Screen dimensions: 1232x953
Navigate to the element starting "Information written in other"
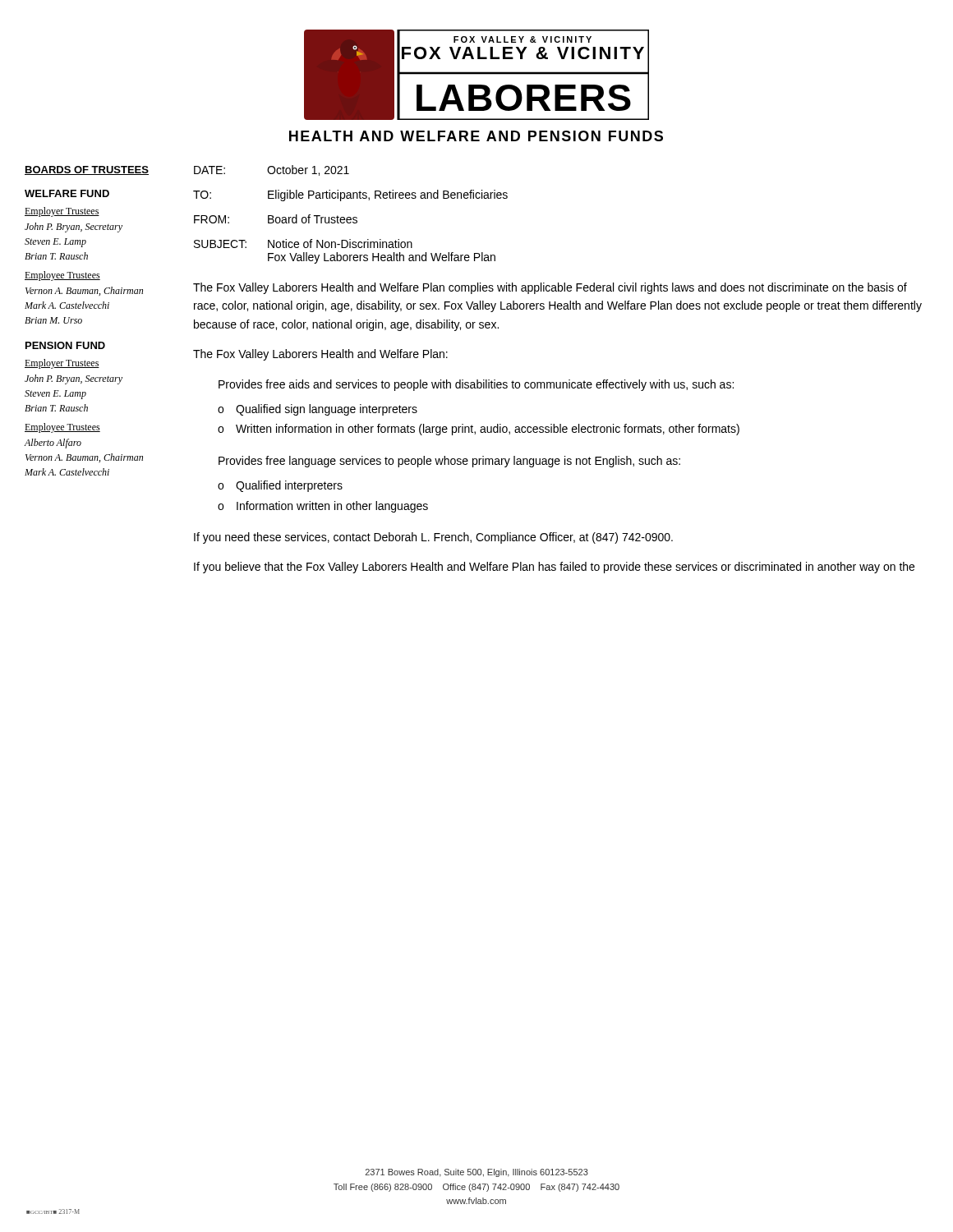point(332,506)
